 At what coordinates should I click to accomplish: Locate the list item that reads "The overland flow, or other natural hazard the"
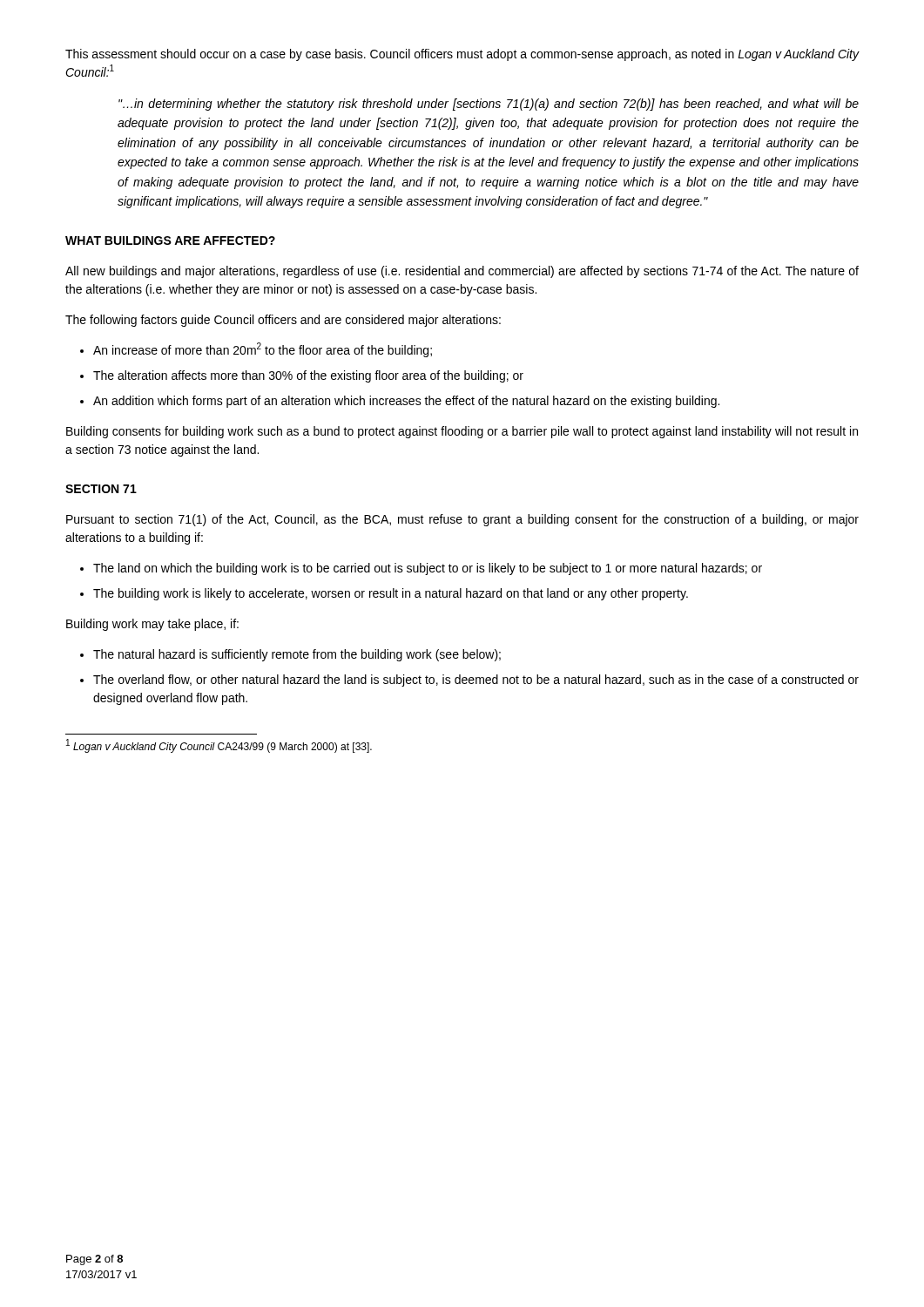click(476, 689)
